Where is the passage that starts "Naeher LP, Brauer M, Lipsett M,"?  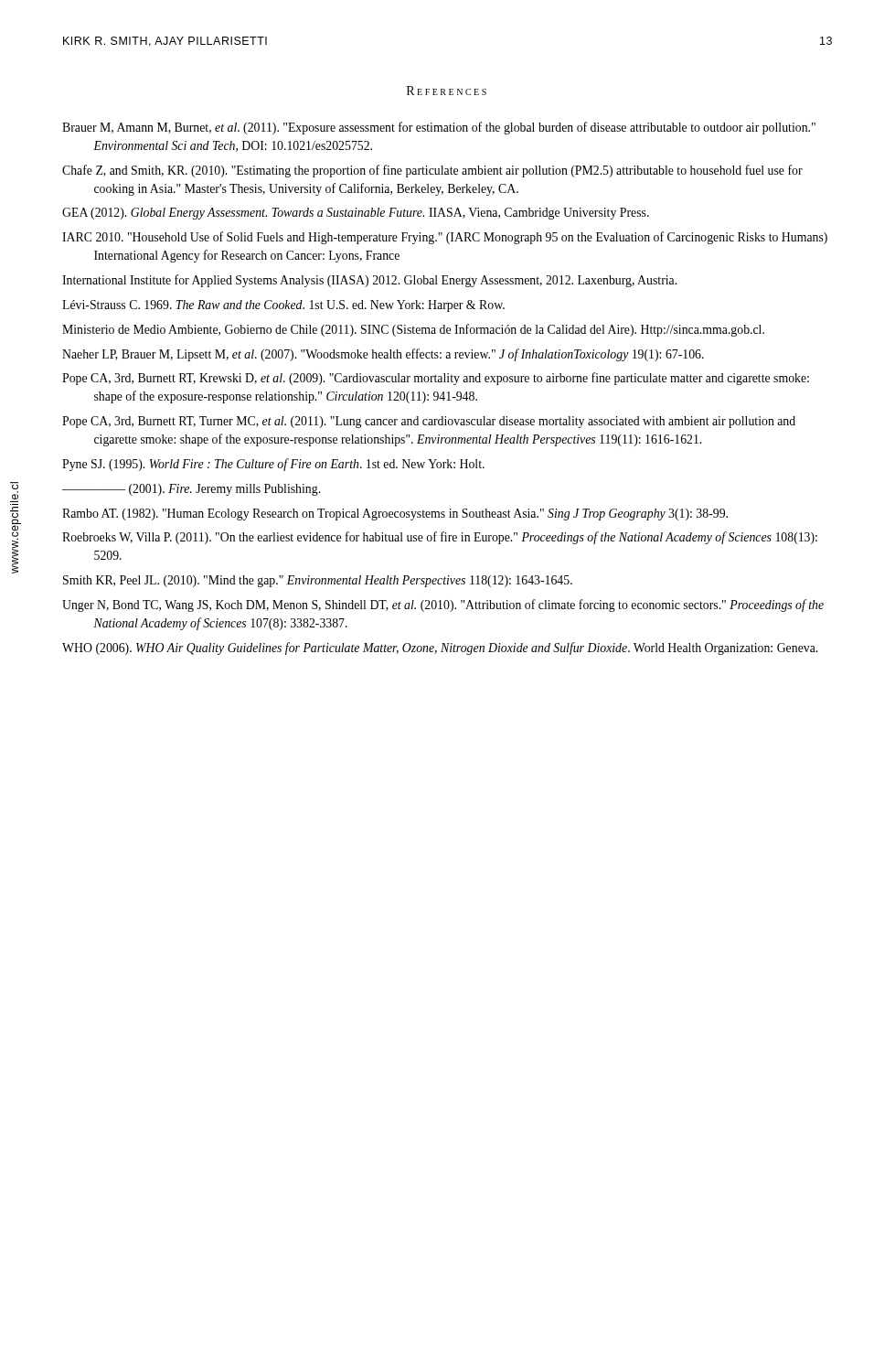(383, 354)
